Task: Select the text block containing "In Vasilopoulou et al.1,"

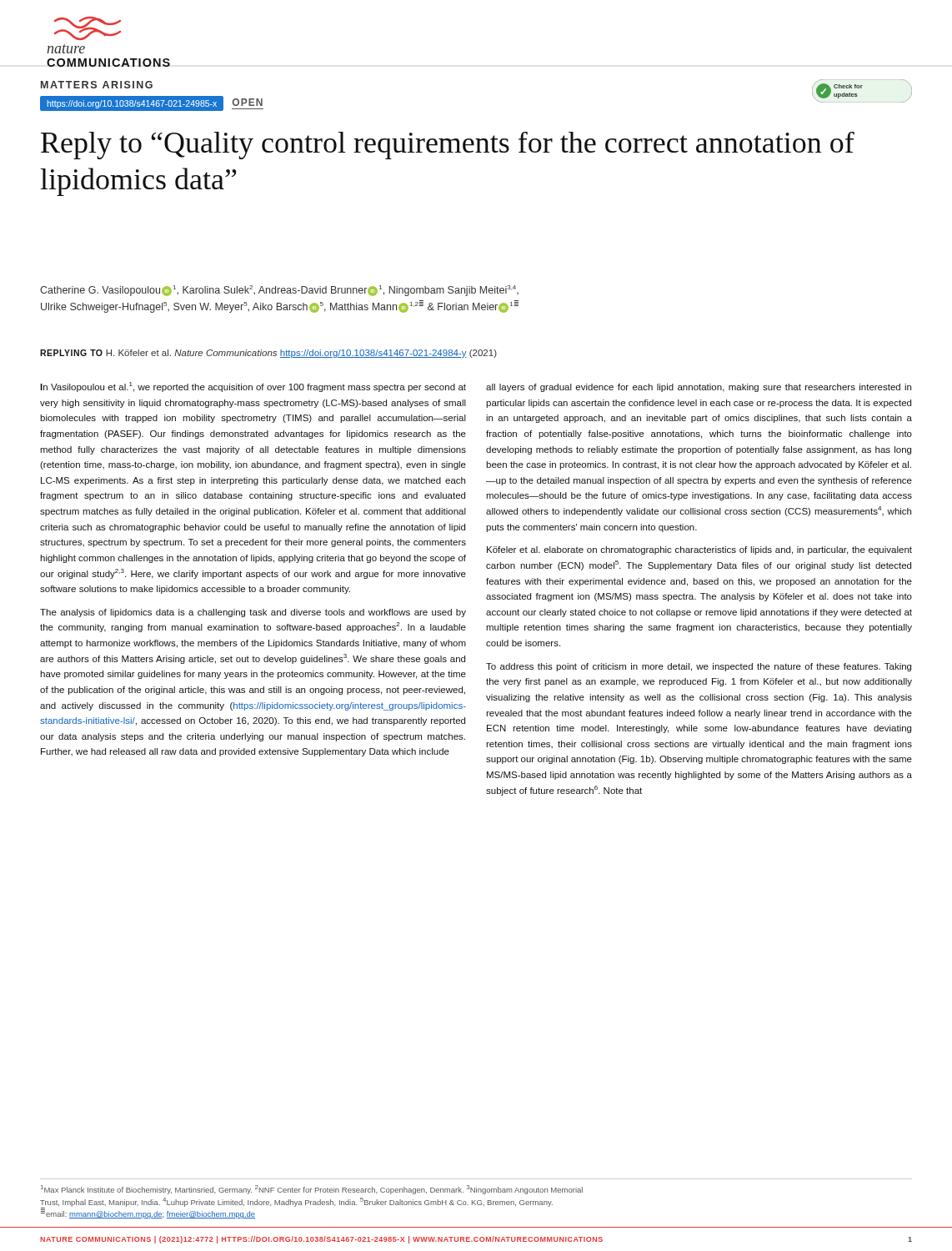Action: click(x=253, y=570)
